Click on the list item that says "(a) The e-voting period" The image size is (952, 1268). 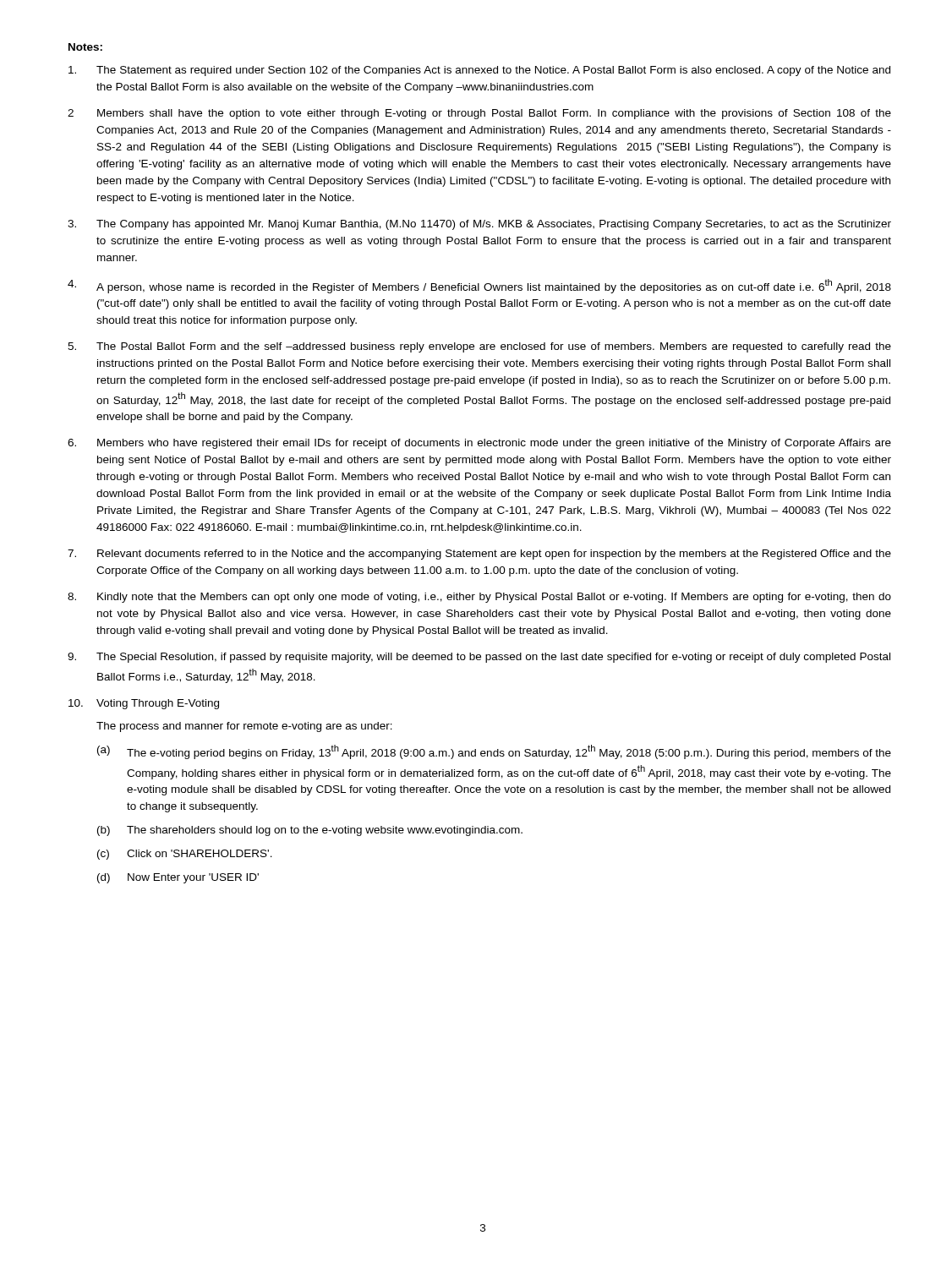(x=494, y=778)
